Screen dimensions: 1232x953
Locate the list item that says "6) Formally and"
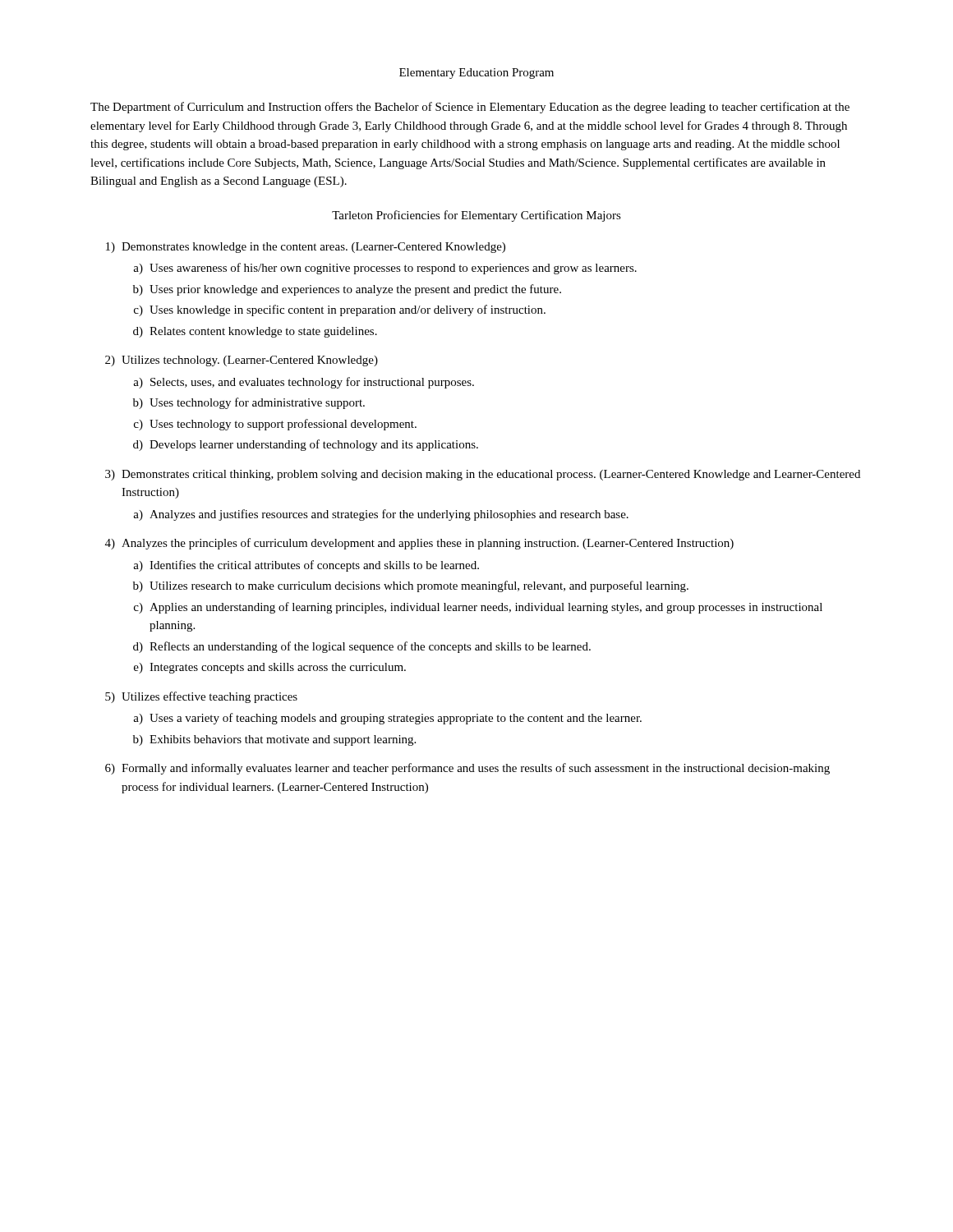476,777
